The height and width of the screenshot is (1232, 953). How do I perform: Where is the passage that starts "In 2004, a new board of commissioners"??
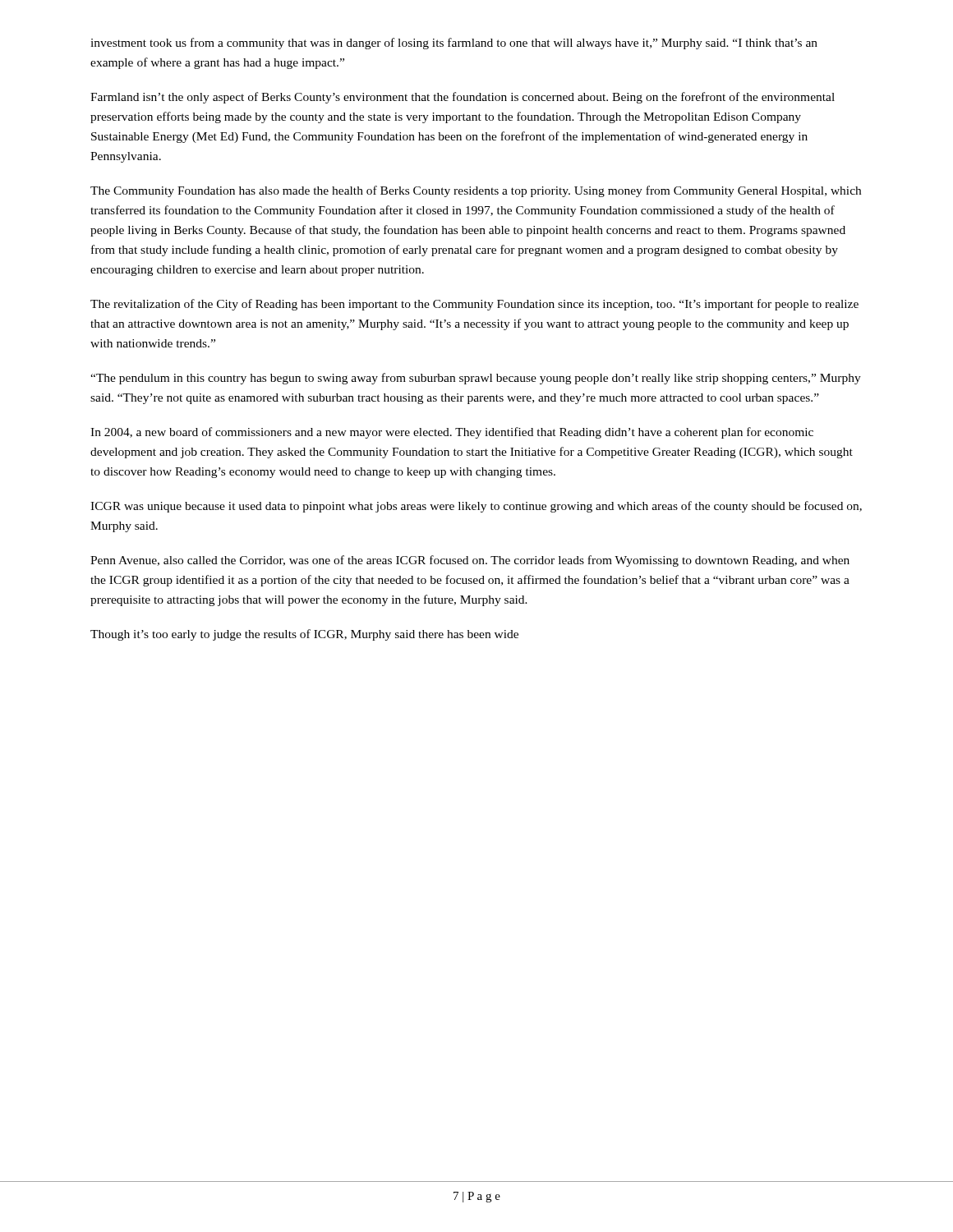coord(471,452)
